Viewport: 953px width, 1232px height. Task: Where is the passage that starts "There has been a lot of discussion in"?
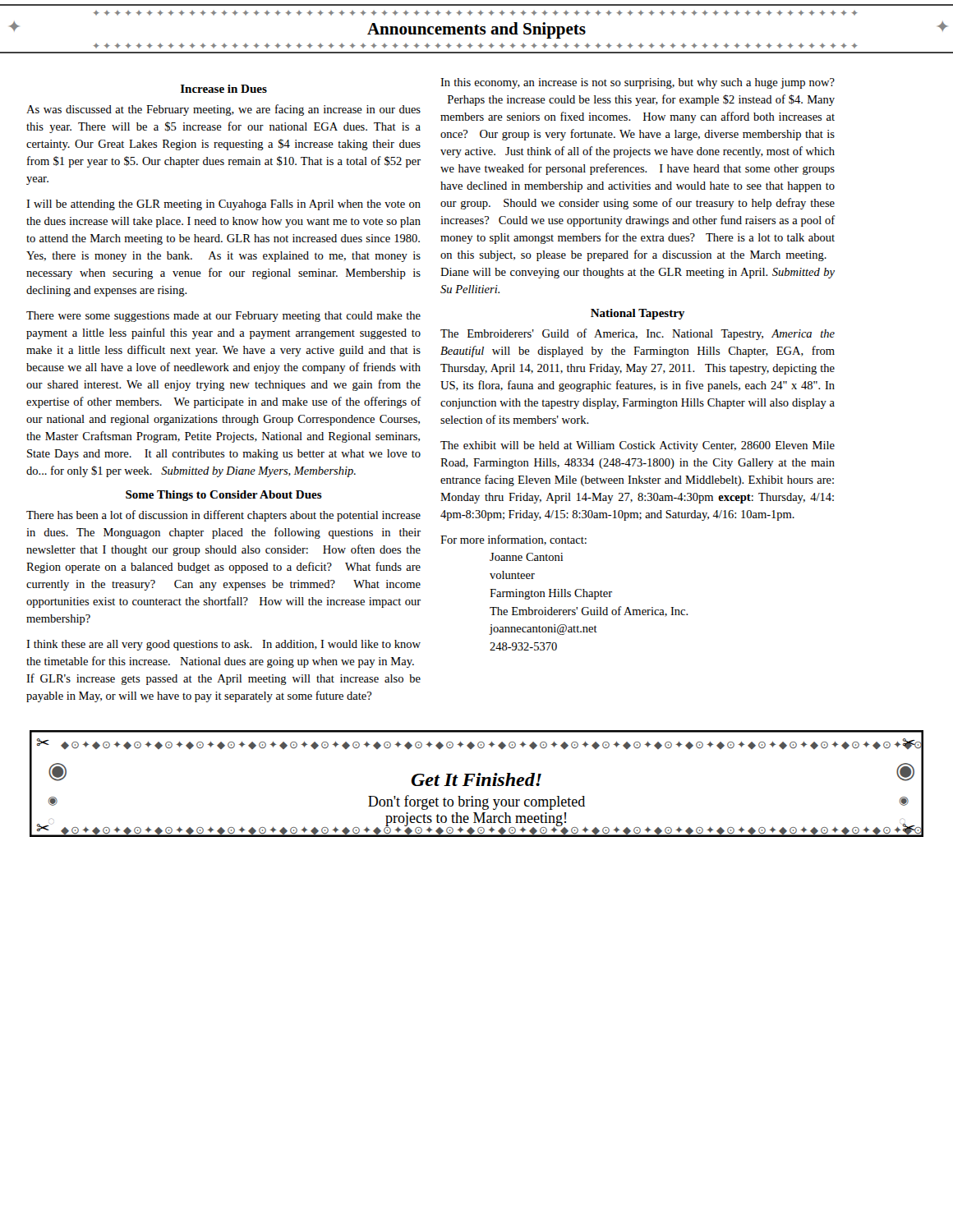pyautogui.click(x=223, y=567)
